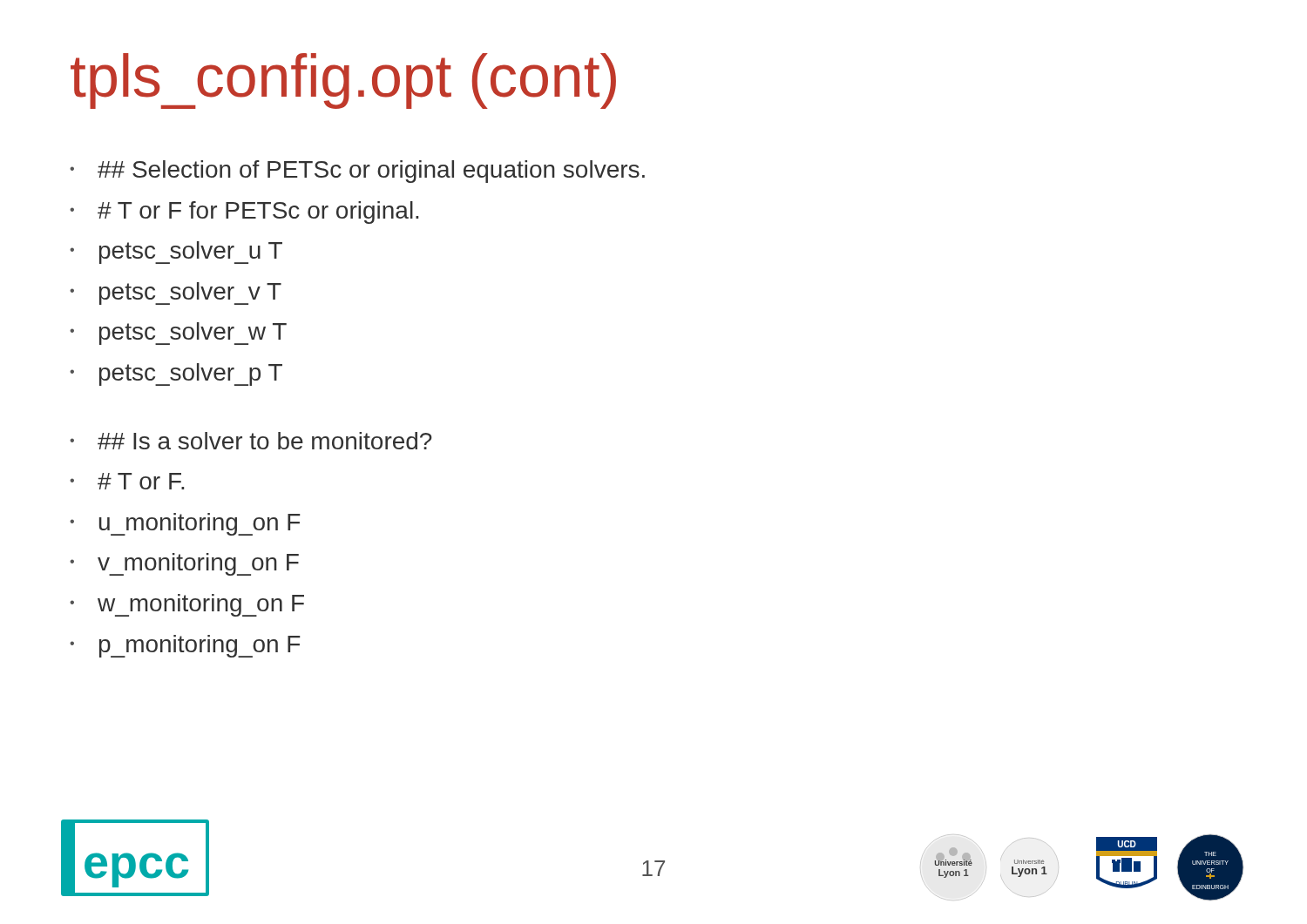Viewport: 1307px width, 924px height.
Task: Click on the text block starting "• ## Selection of PETSc or original"
Action: tap(358, 170)
